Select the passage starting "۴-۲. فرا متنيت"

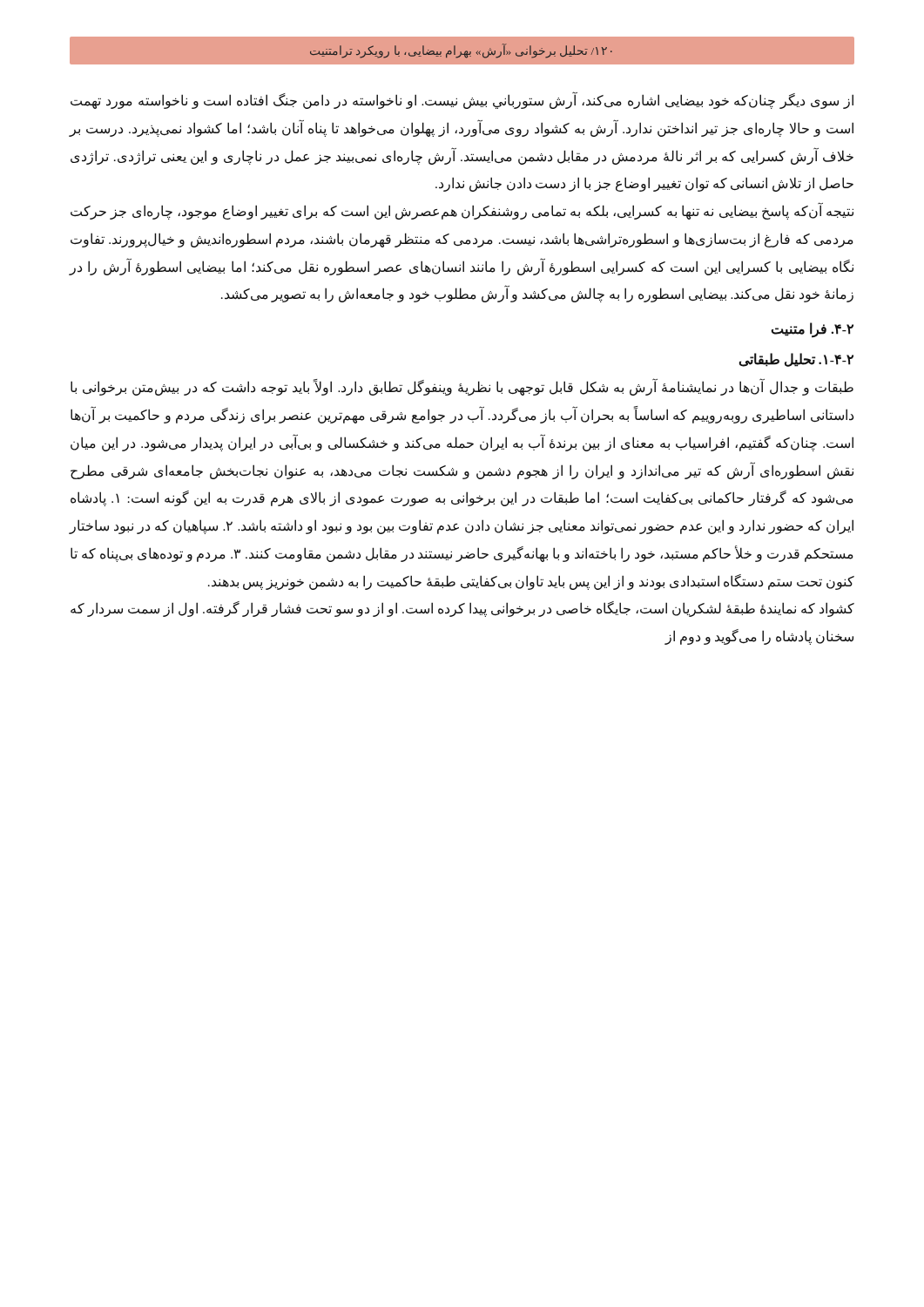(813, 329)
